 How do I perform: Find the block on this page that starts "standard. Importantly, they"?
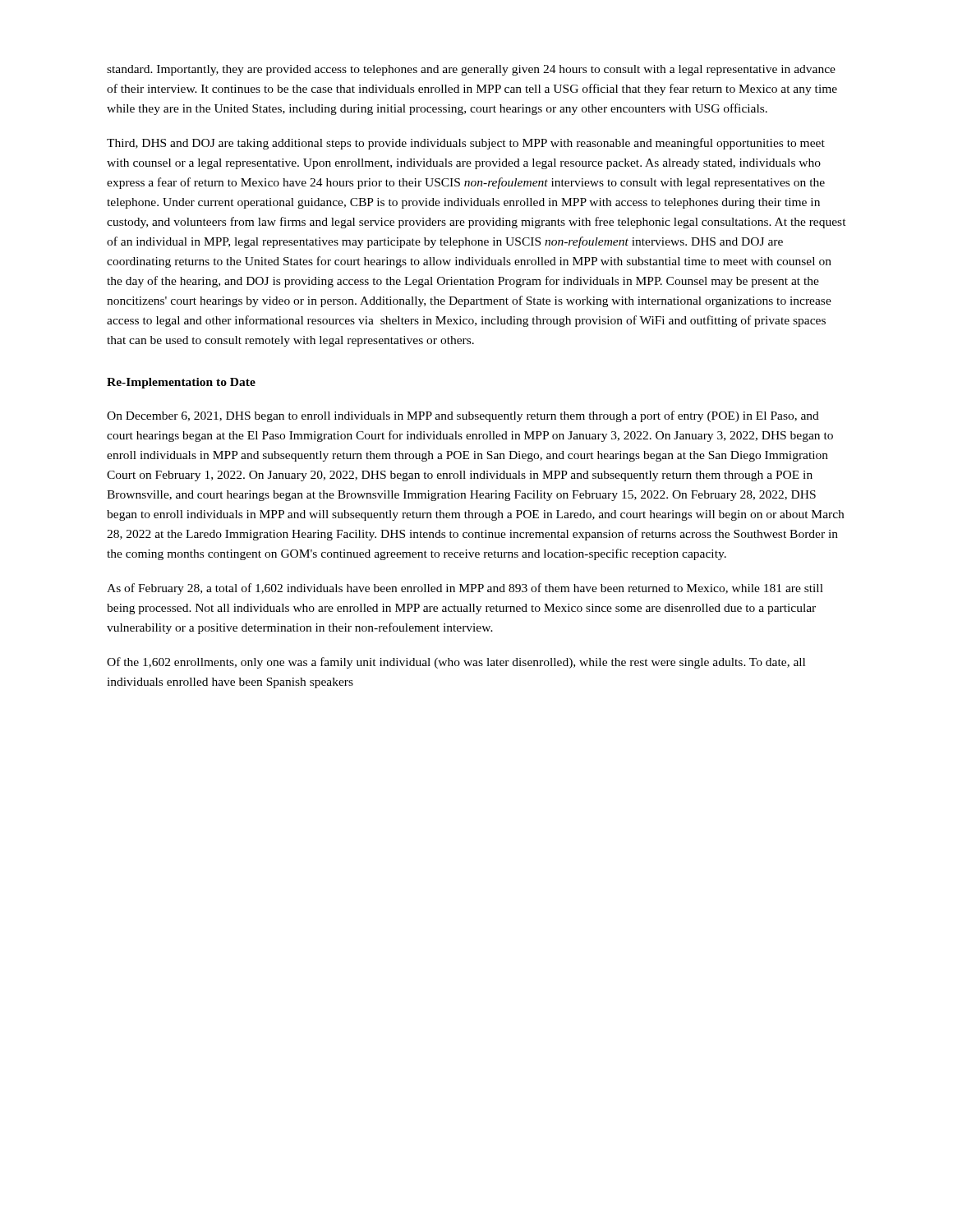(472, 88)
